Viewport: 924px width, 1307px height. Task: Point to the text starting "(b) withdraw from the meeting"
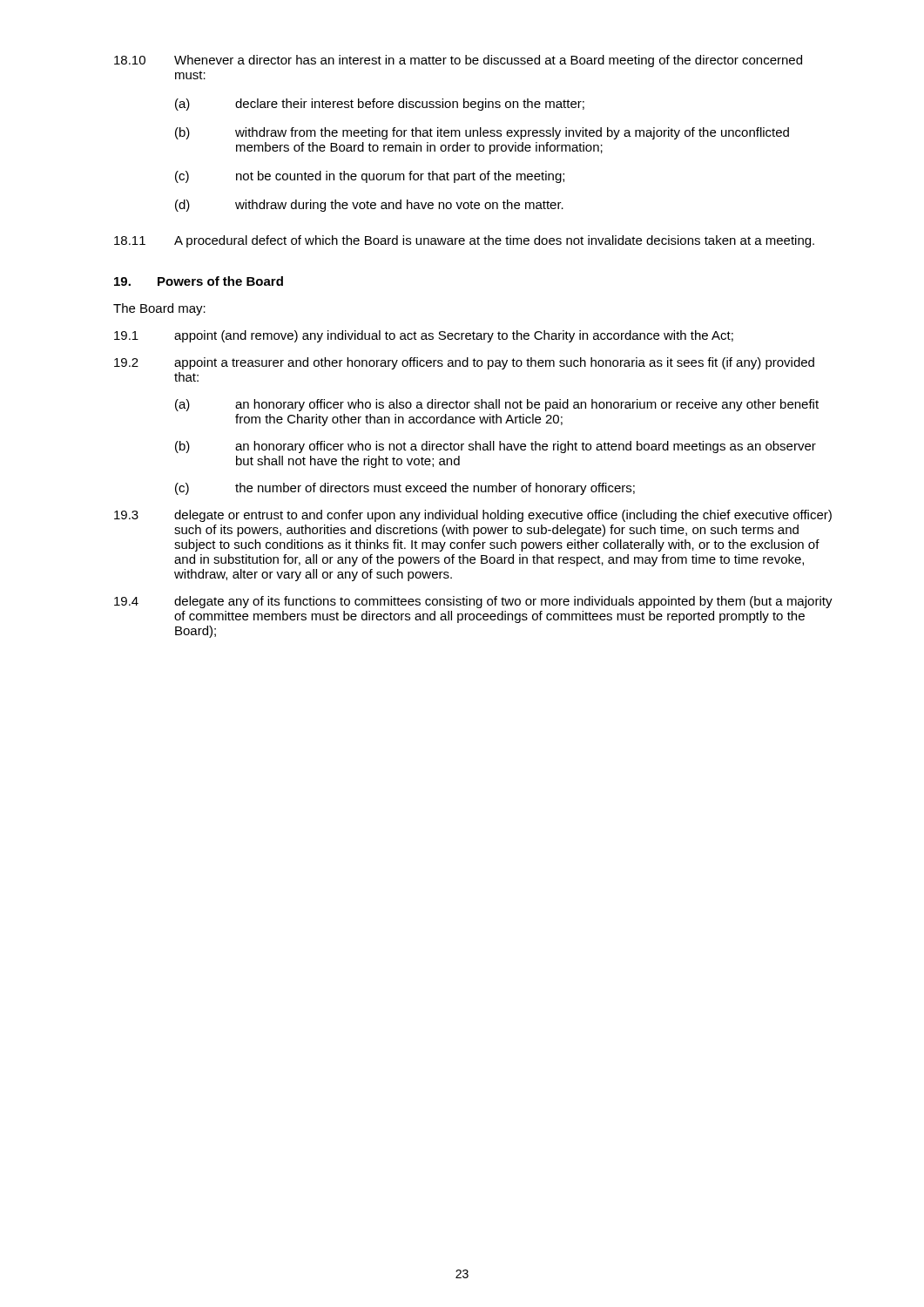[x=506, y=139]
